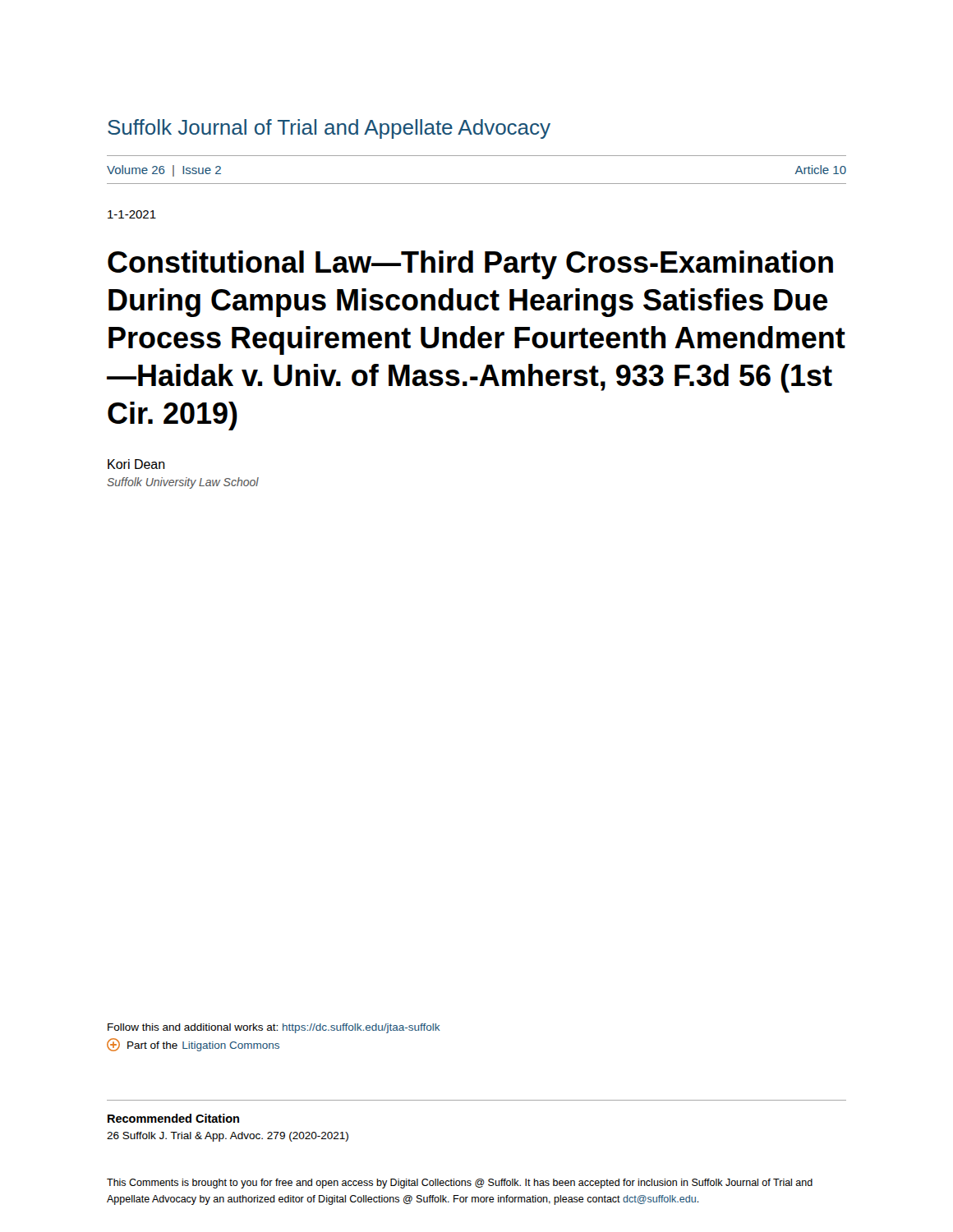953x1232 pixels.
Task: Locate the text that reads "Kori Dean"
Action: pyautogui.click(x=136, y=465)
